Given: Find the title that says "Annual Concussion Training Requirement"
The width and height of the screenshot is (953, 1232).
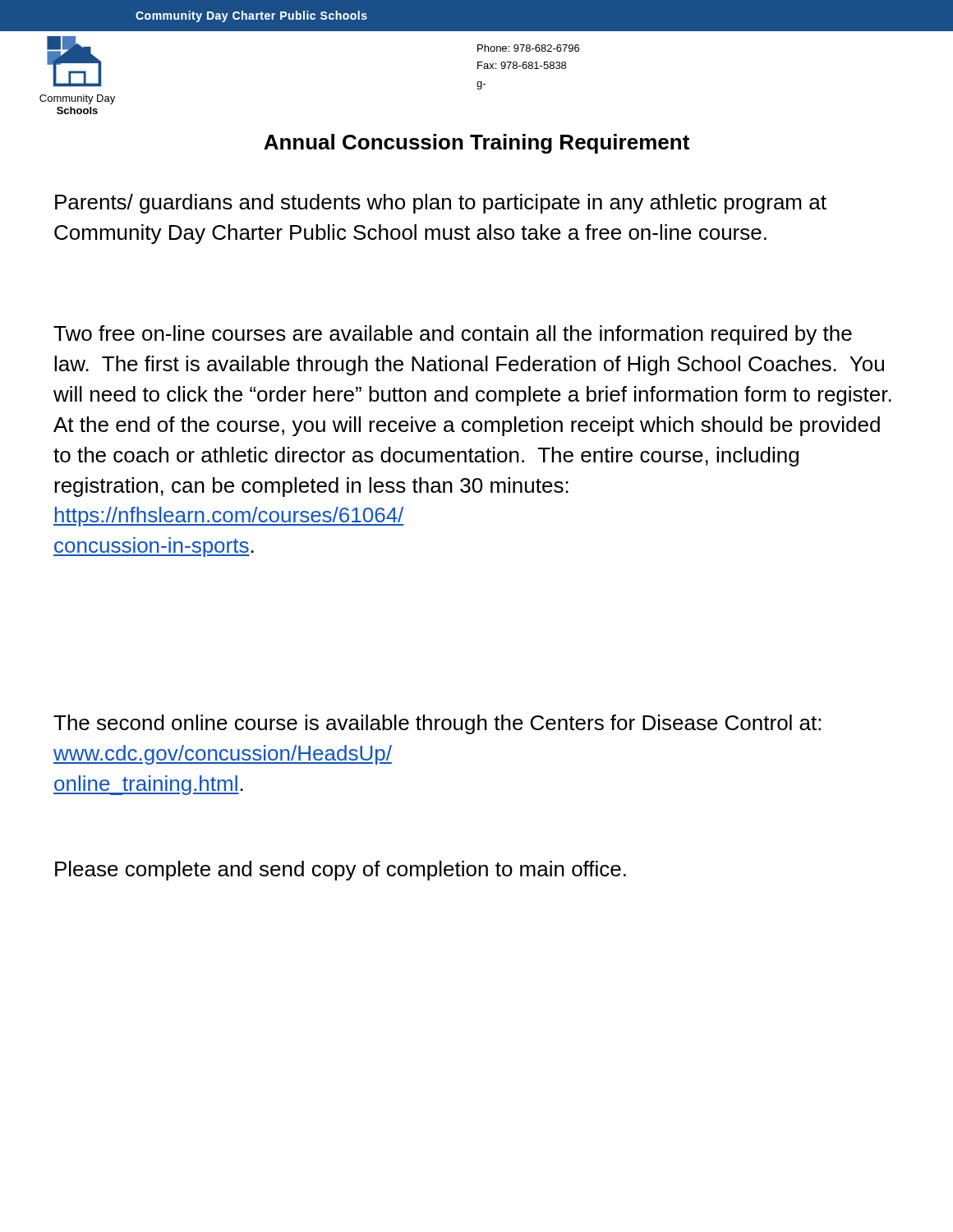Looking at the screenshot, I should tap(476, 142).
